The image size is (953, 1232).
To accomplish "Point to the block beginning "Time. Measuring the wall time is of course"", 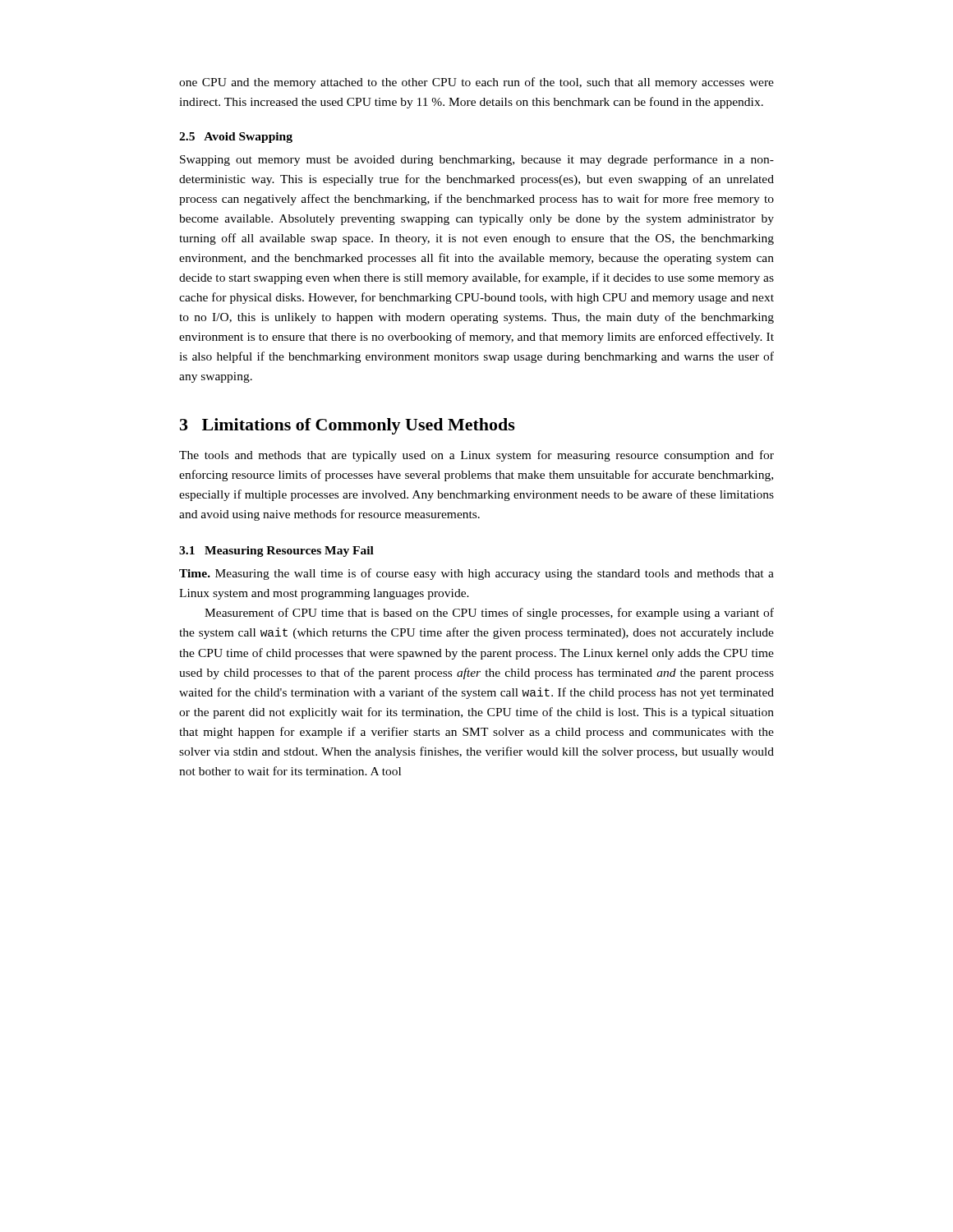I will tap(476, 673).
